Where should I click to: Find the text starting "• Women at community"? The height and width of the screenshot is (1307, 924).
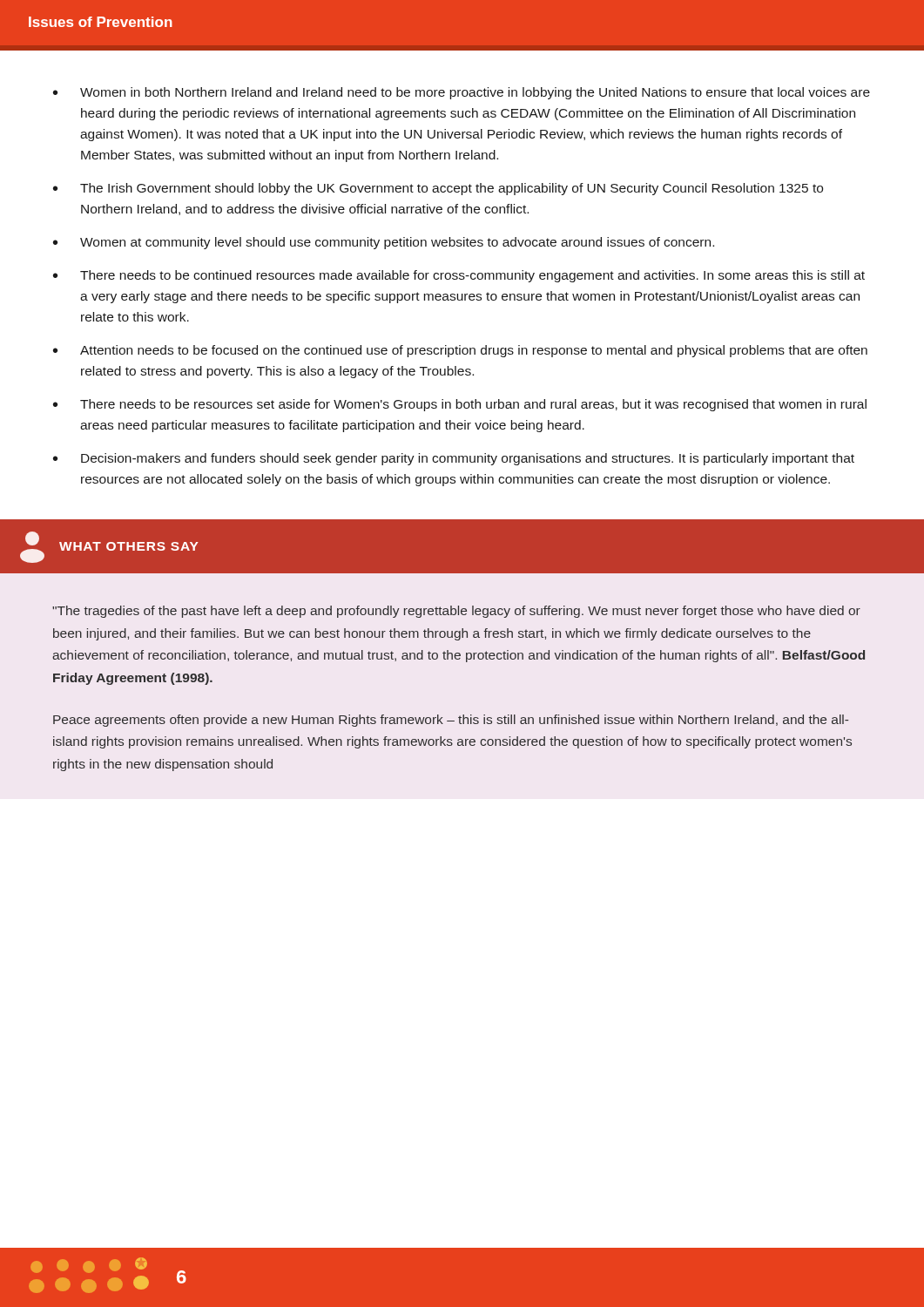(384, 242)
